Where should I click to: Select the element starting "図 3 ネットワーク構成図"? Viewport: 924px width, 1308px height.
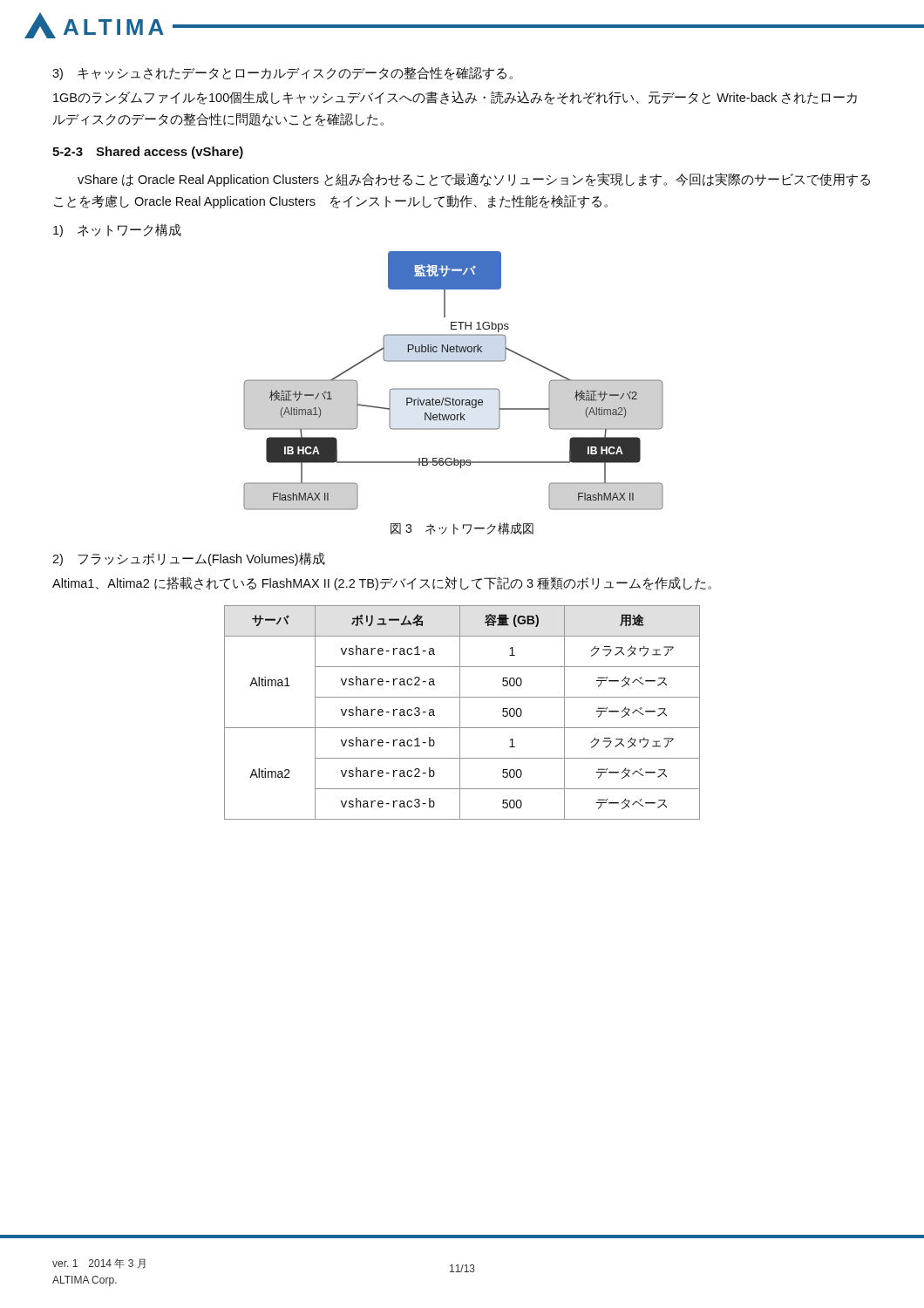tap(462, 528)
